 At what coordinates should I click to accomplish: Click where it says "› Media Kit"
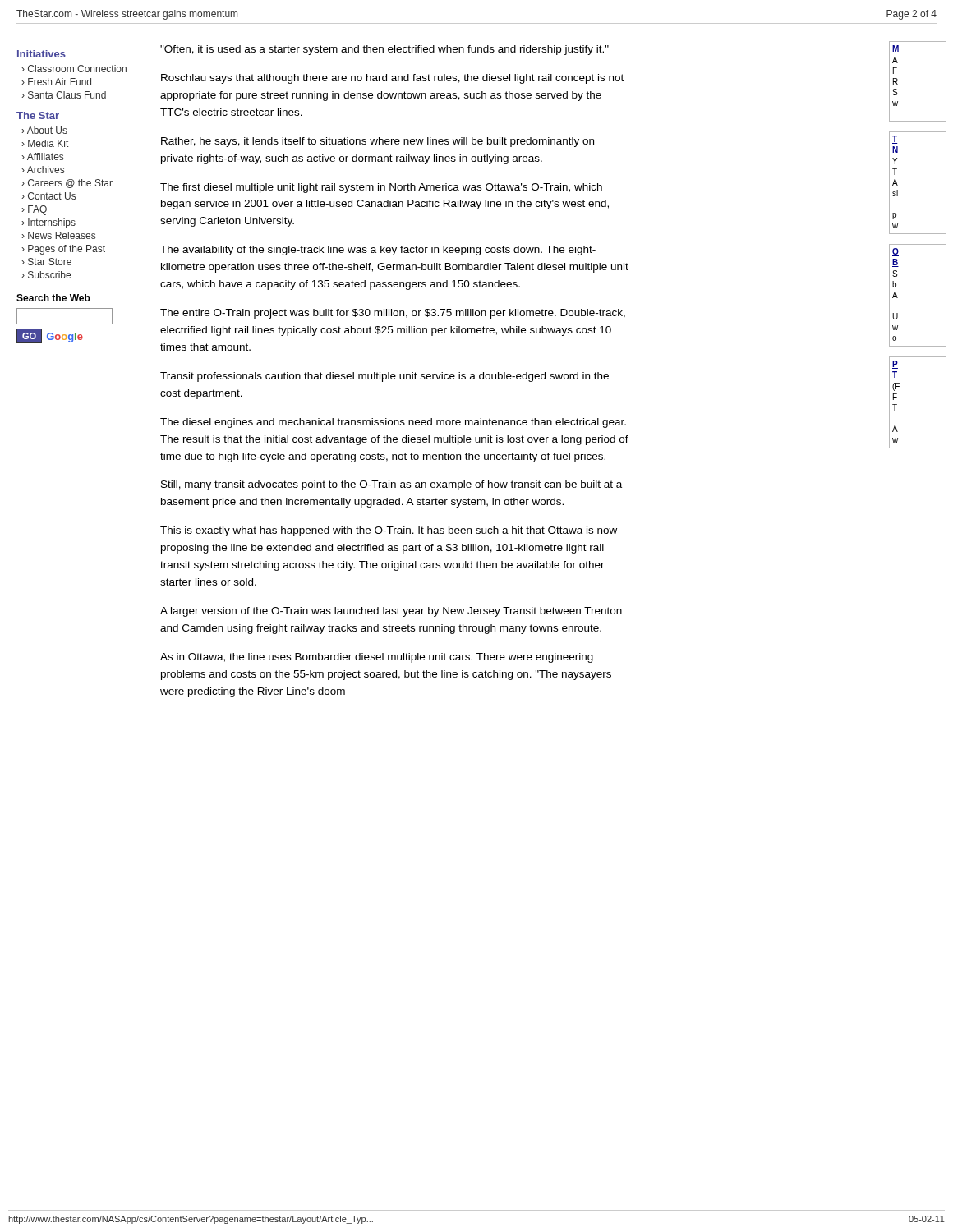point(45,144)
